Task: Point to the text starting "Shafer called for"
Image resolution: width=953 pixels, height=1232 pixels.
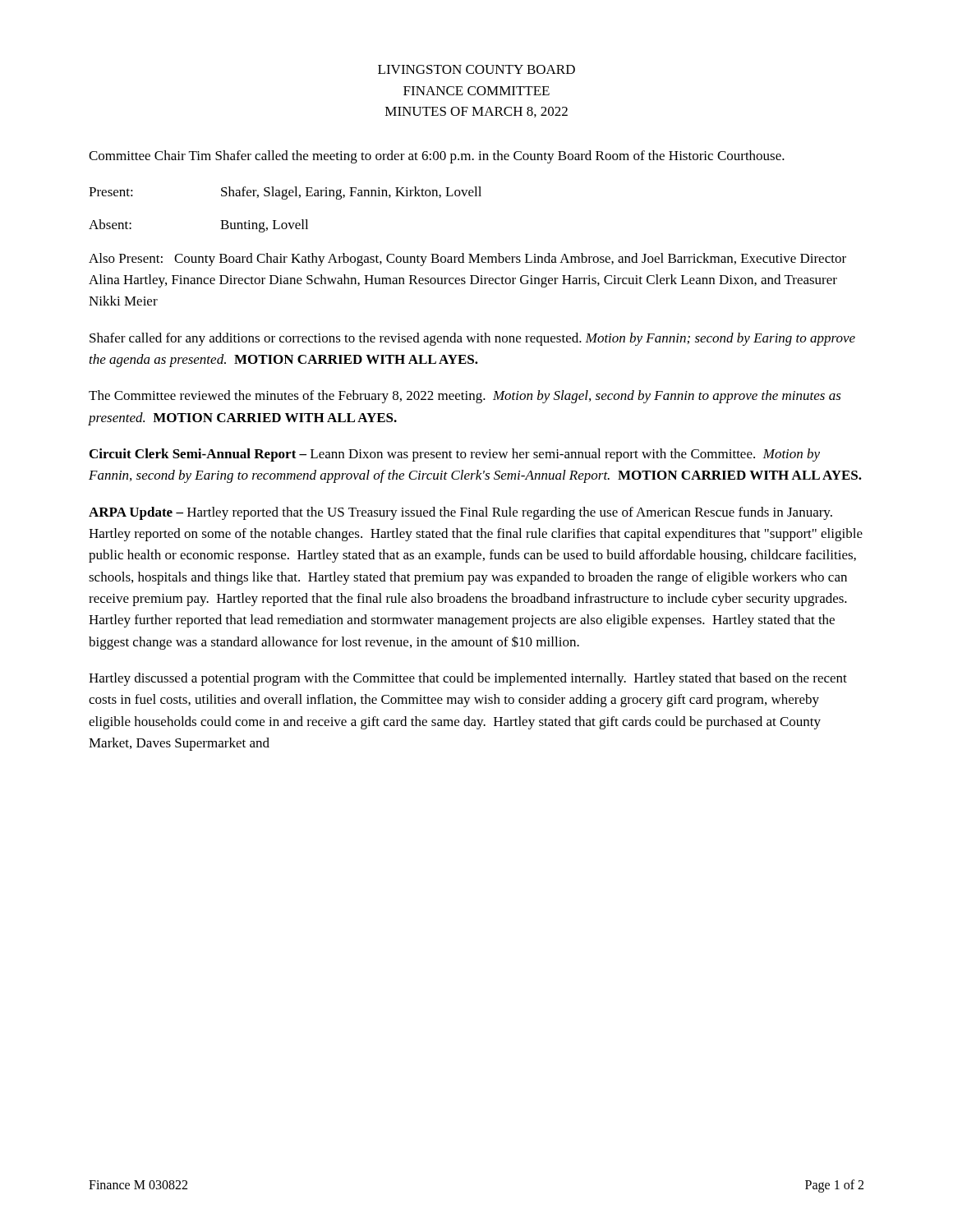Action: [472, 348]
